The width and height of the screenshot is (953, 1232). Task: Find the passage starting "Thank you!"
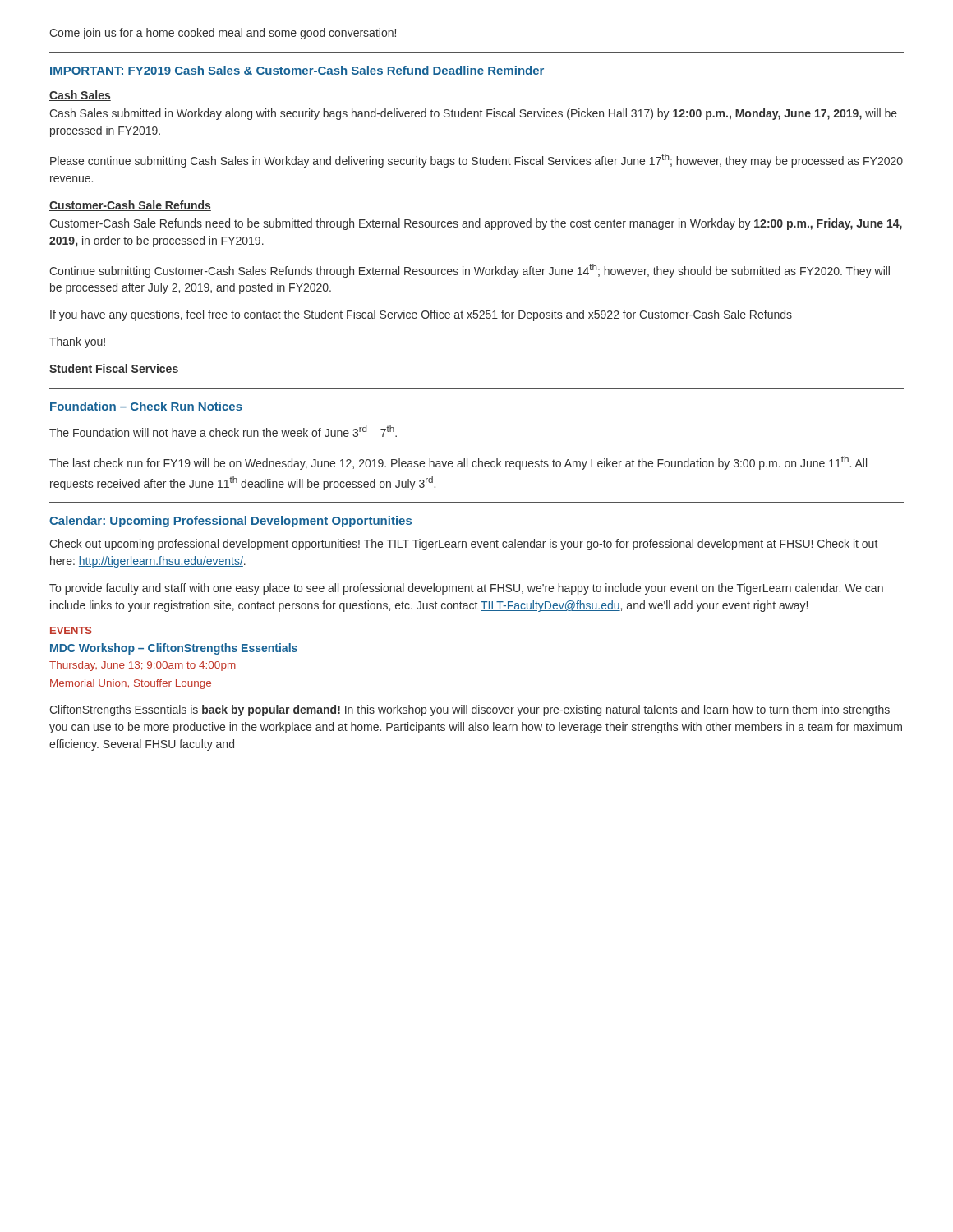click(x=78, y=342)
